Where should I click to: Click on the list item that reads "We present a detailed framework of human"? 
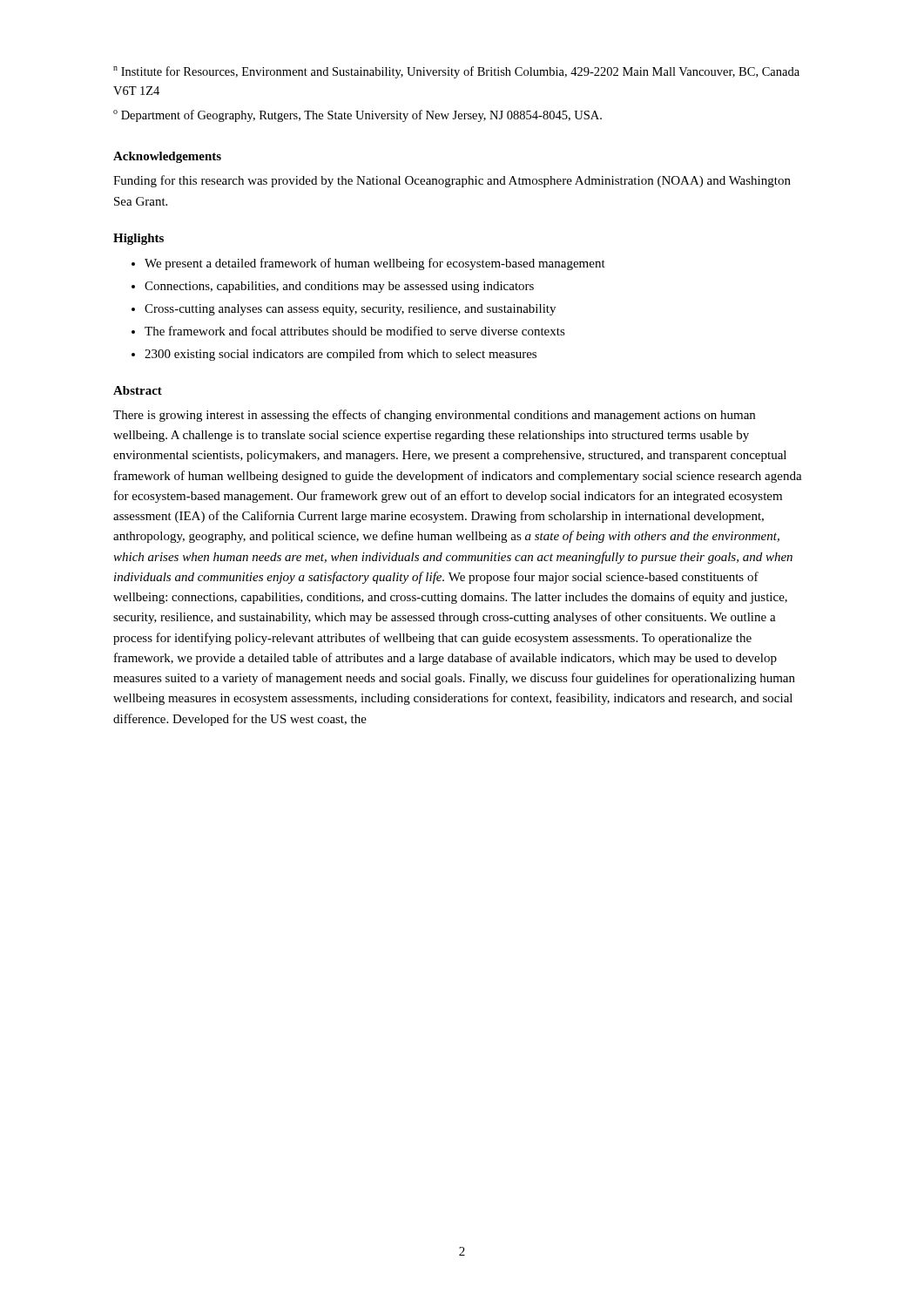click(375, 263)
